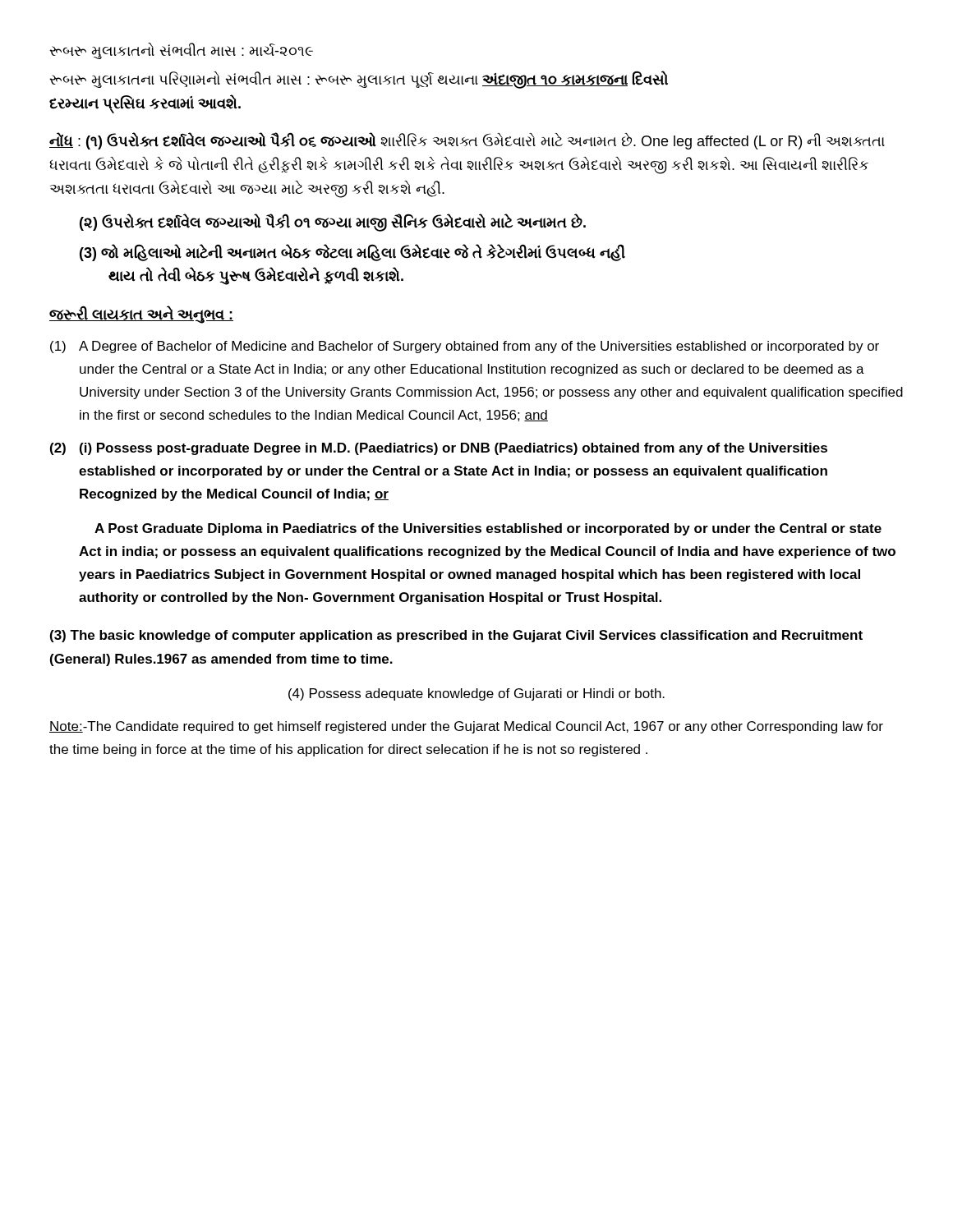Locate the block of text that opens with "નોંધ : (૧) ઉપરોક્ત દર્શાવેલ જગ્યાઓ પૈકી"
The width and height of the screenshot is (953, 1232).
pos(467,165)
